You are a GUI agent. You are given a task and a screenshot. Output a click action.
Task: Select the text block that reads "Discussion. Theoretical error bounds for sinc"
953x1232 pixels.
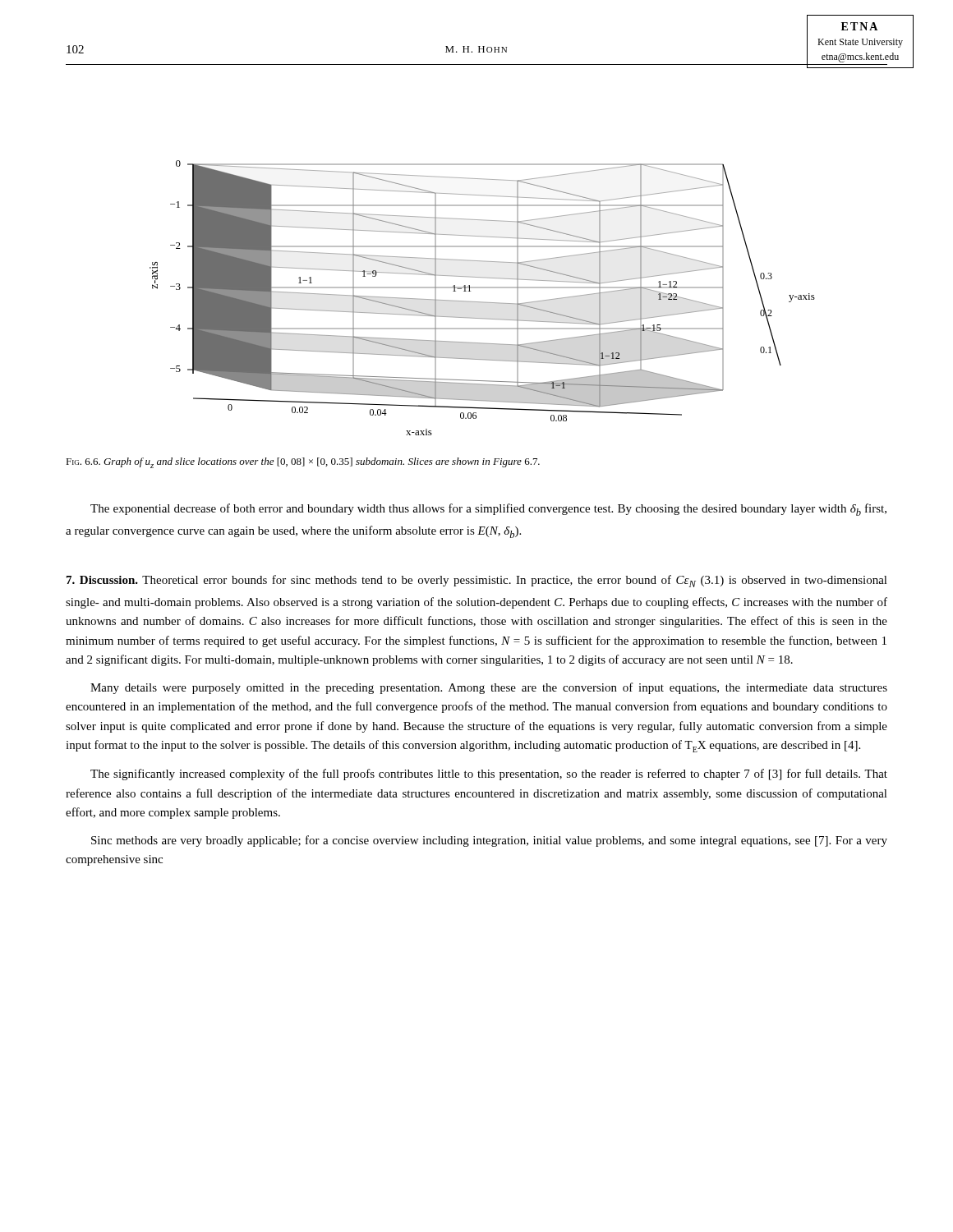coord(476,720)
